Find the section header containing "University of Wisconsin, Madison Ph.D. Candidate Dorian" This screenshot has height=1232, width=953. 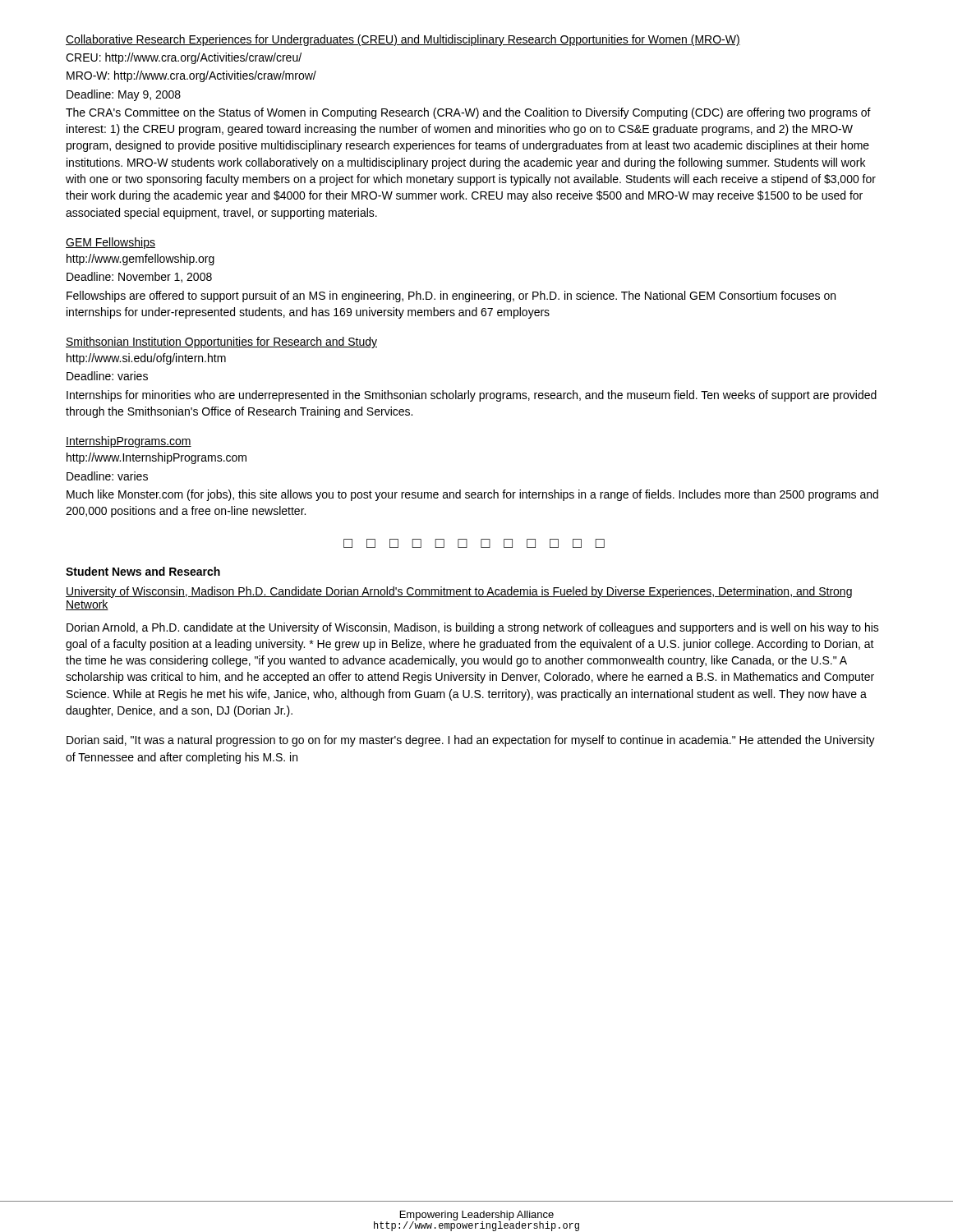coord(459,598)
